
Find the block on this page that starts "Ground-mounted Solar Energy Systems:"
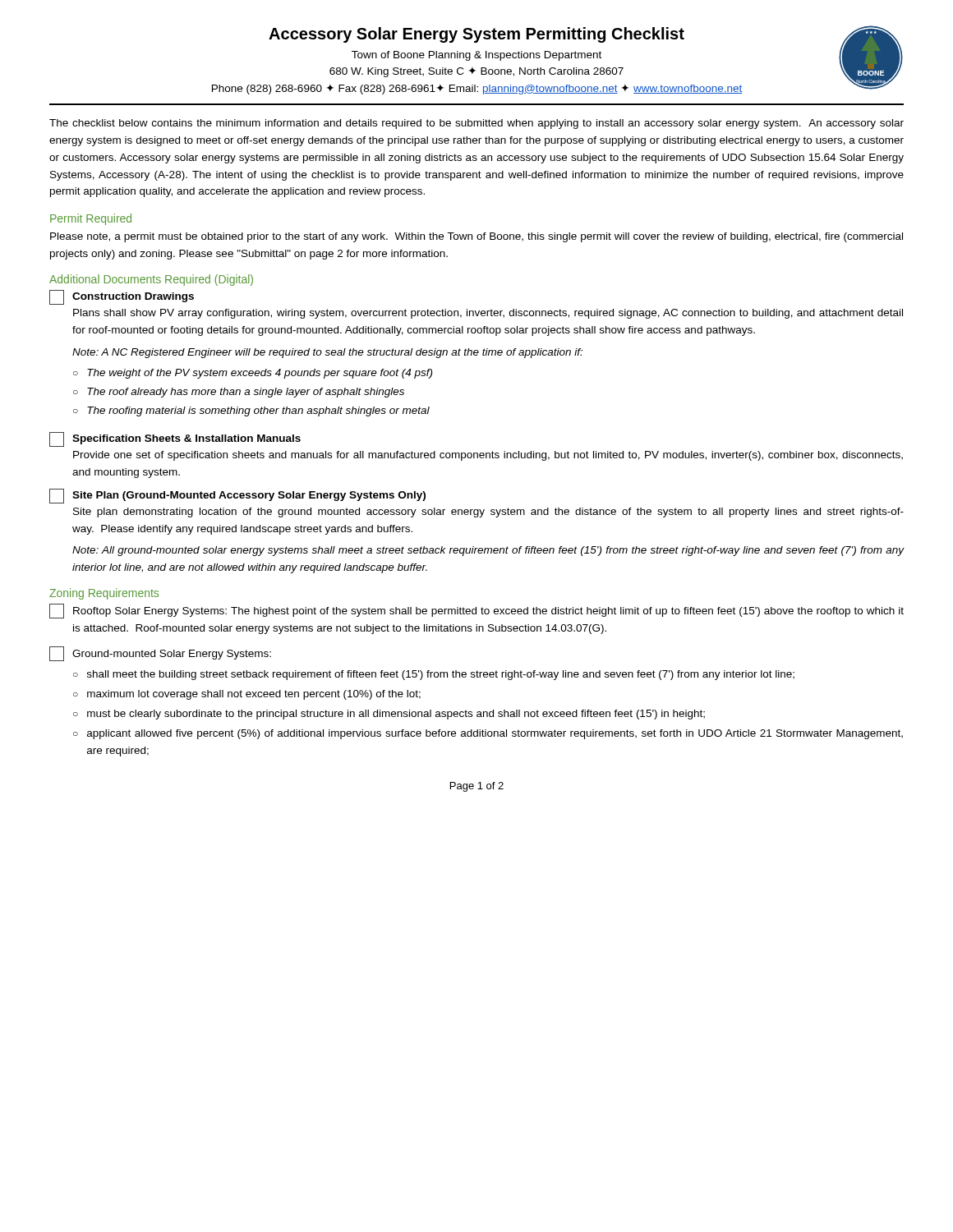pyautogui.click(x=476, y=705)
